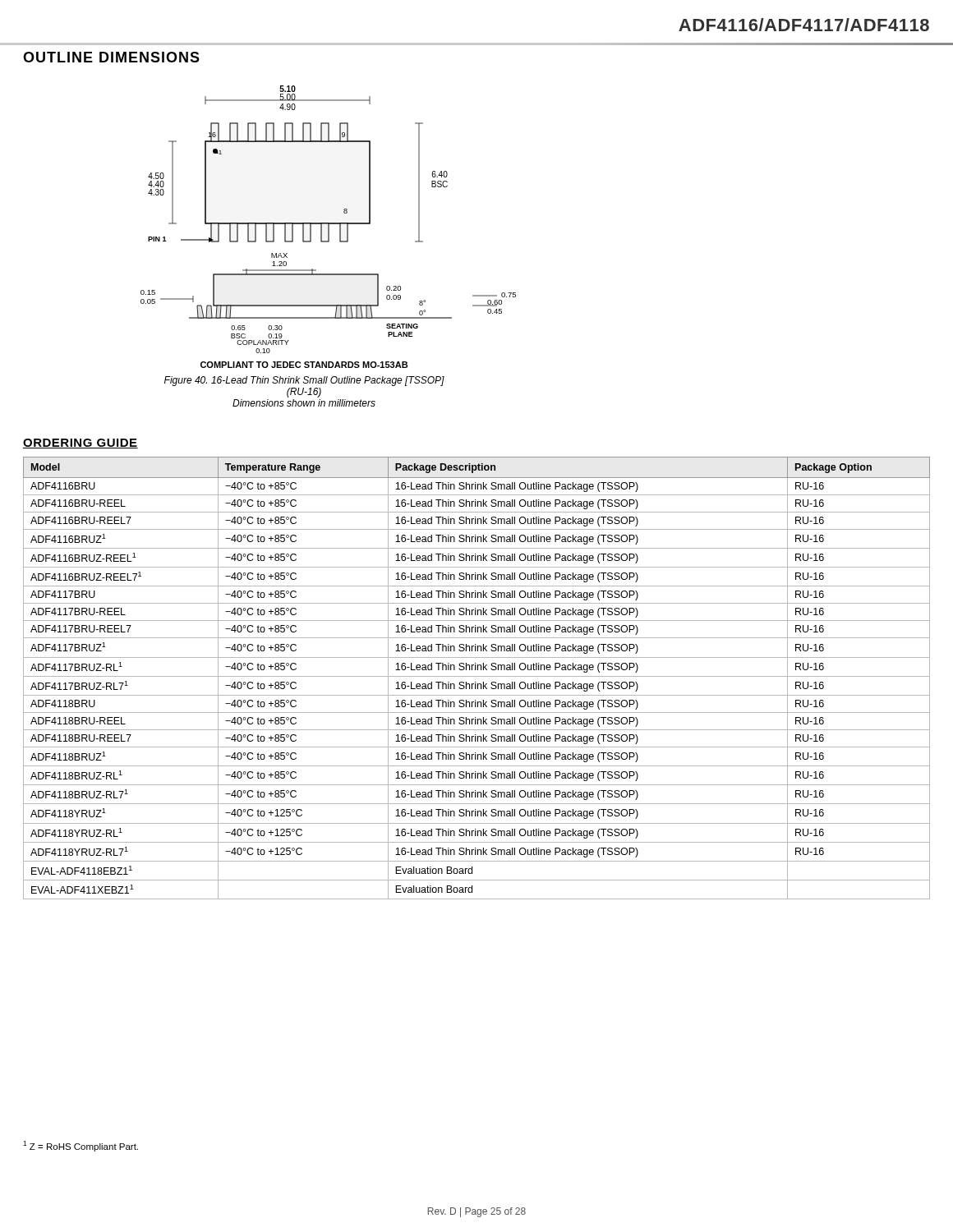
Task: Find the region starting "Figure 40. 16-Lead Thin Shrink Small Outline Package"
Action: (x=304, y=392)
